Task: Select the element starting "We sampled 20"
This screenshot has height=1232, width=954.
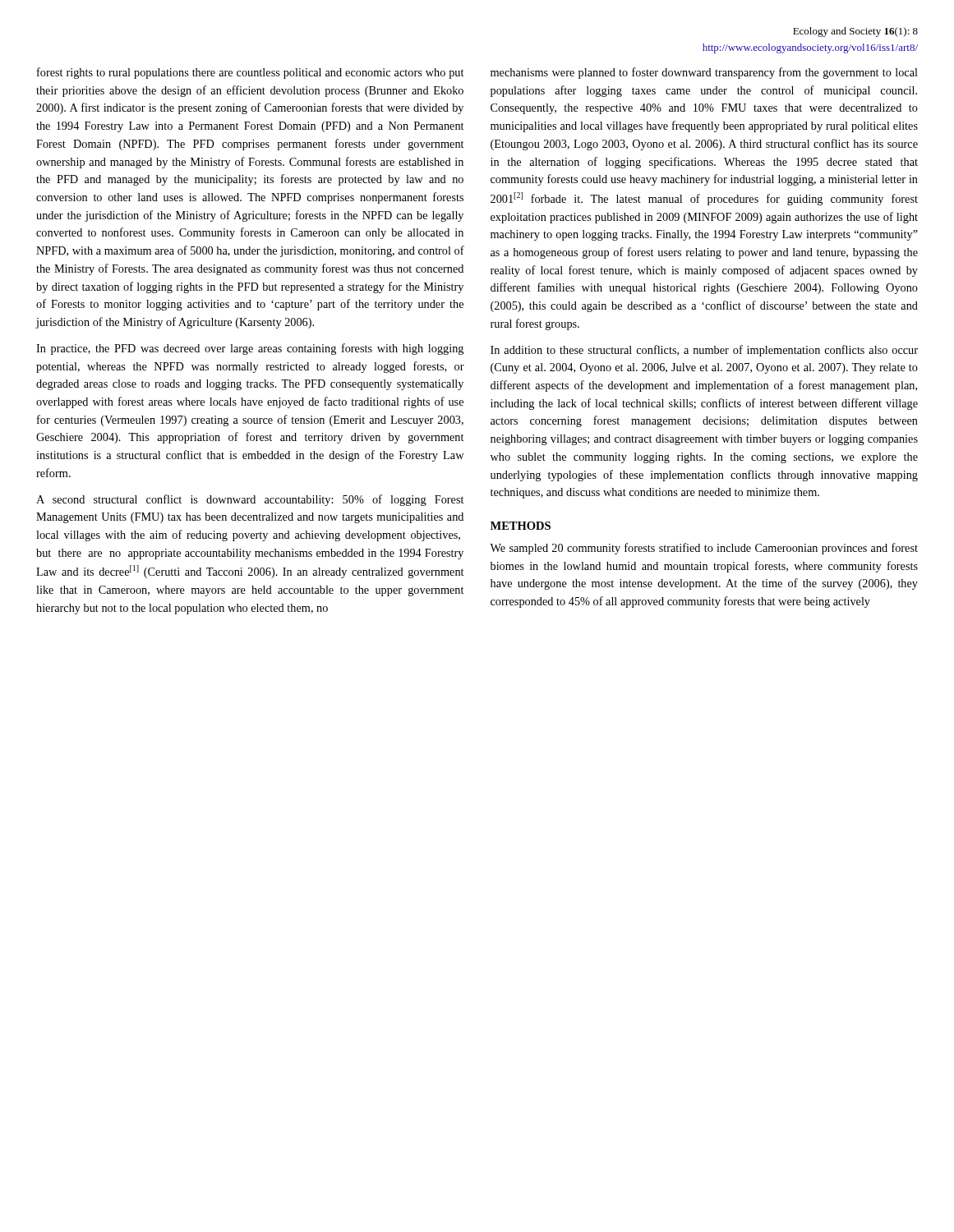Action: [704, 575]
